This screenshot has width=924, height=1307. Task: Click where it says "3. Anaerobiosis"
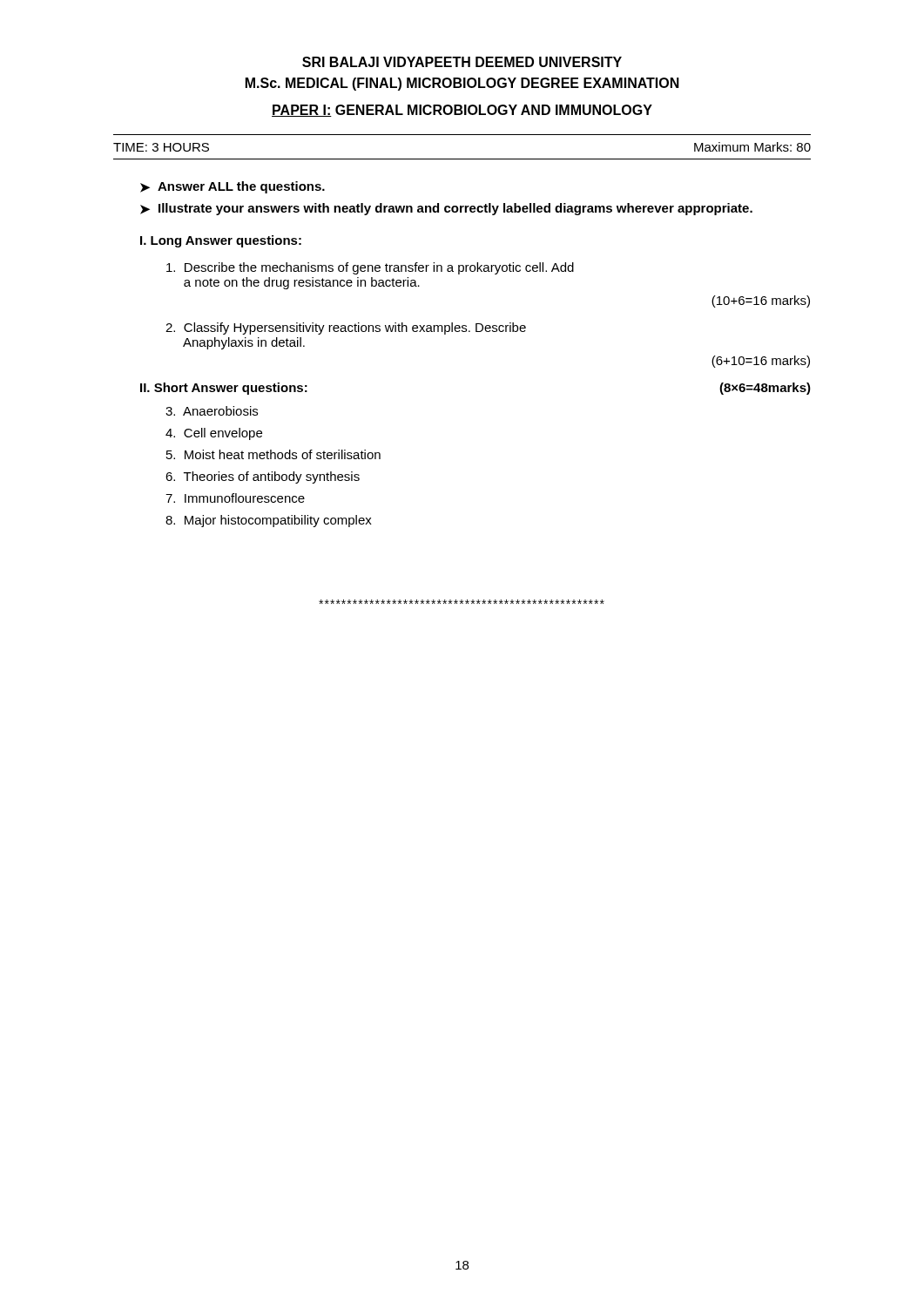(x=212, y=411)
